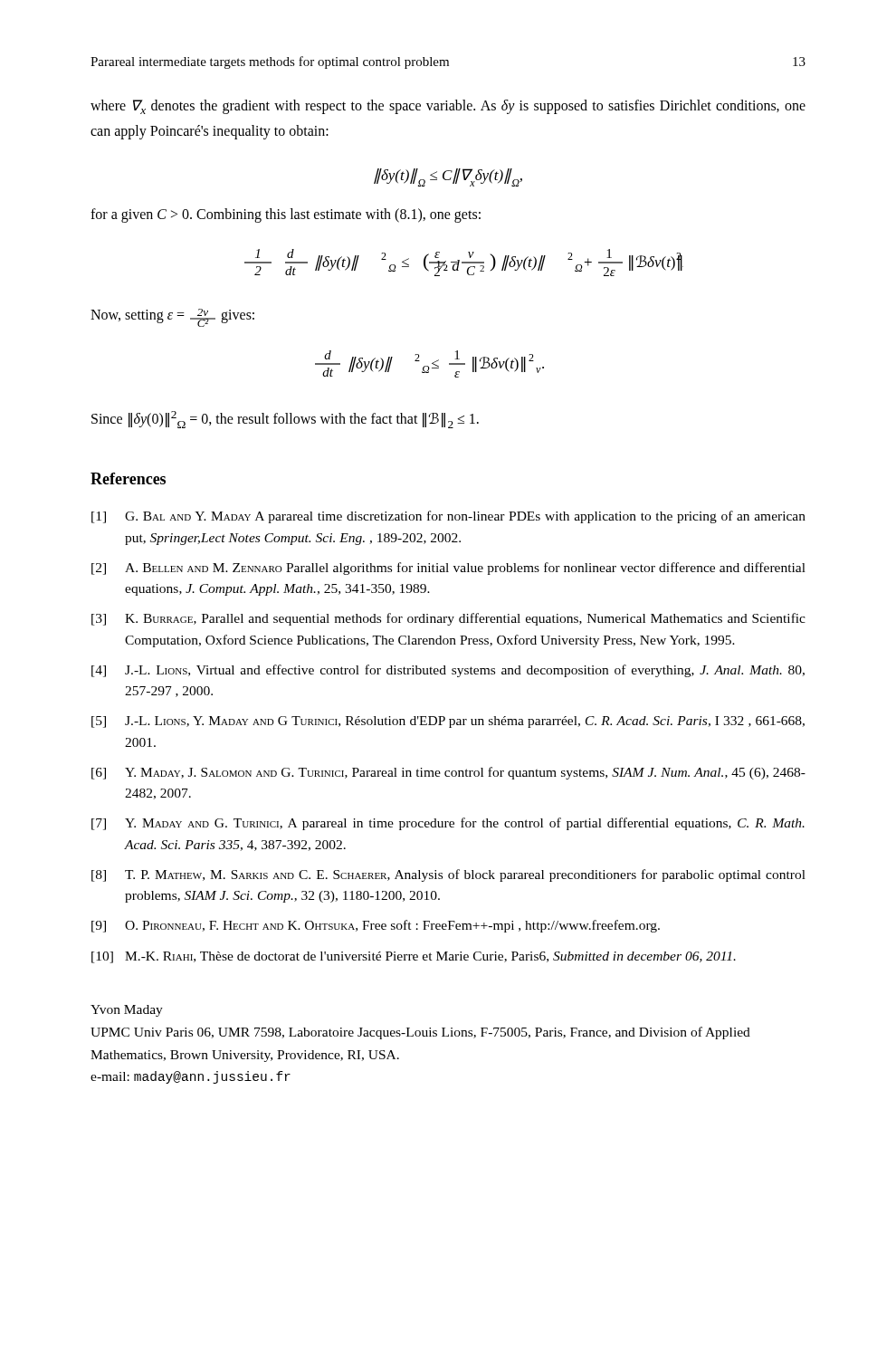Select the text block starting "½ d 1 2 d dt ‖δy(t)‖"

coord(452,265)
